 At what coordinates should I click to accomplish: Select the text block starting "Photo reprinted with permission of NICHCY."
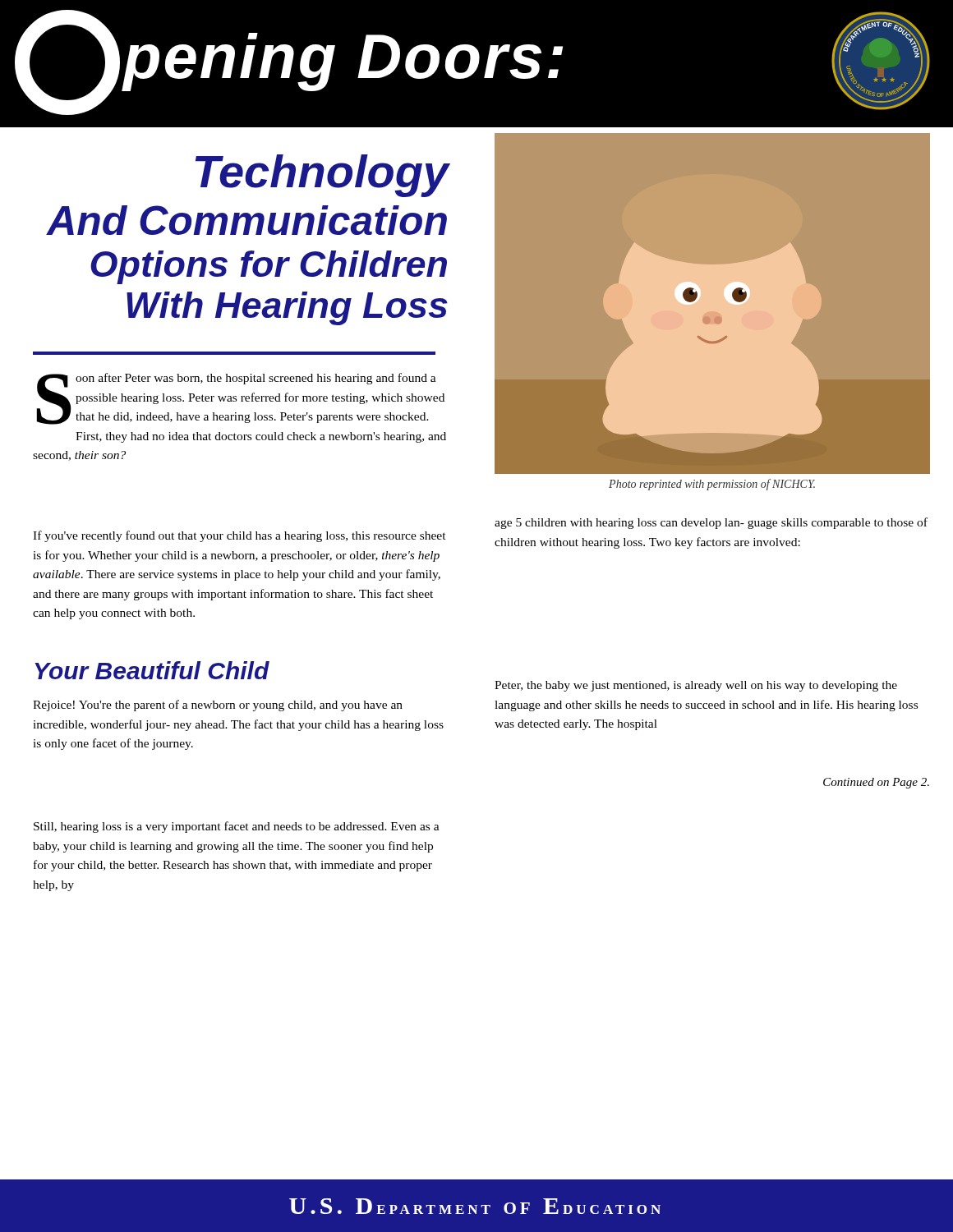pyautogui.click(x=712, y=484)
